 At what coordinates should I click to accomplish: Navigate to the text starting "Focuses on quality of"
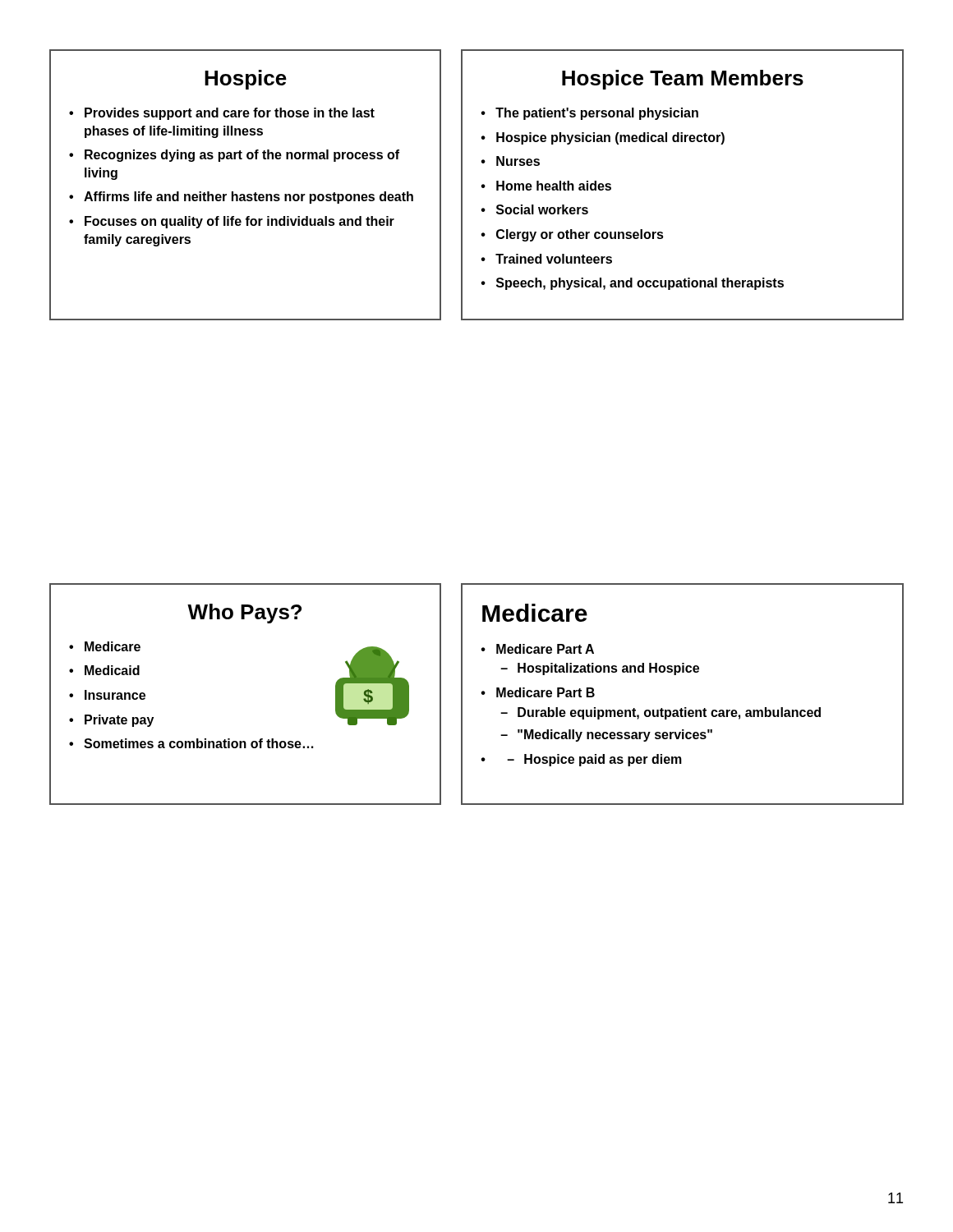coord(239,230)
